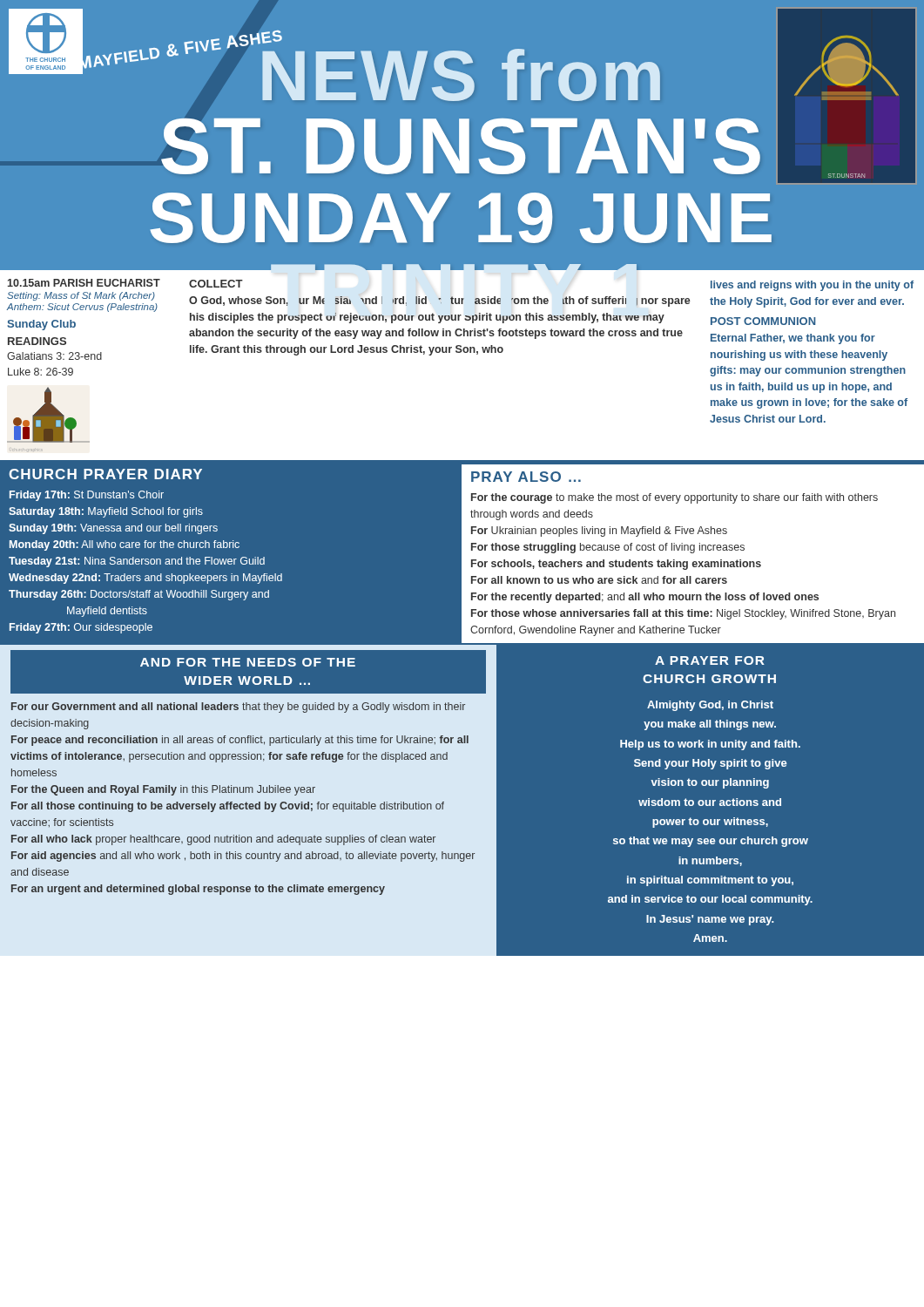The height and width of the screenshot is (1307, 924).
Task: Navigate to the text block starting "Sunday 19th: Vanessa and"
Action: (113, 528)
